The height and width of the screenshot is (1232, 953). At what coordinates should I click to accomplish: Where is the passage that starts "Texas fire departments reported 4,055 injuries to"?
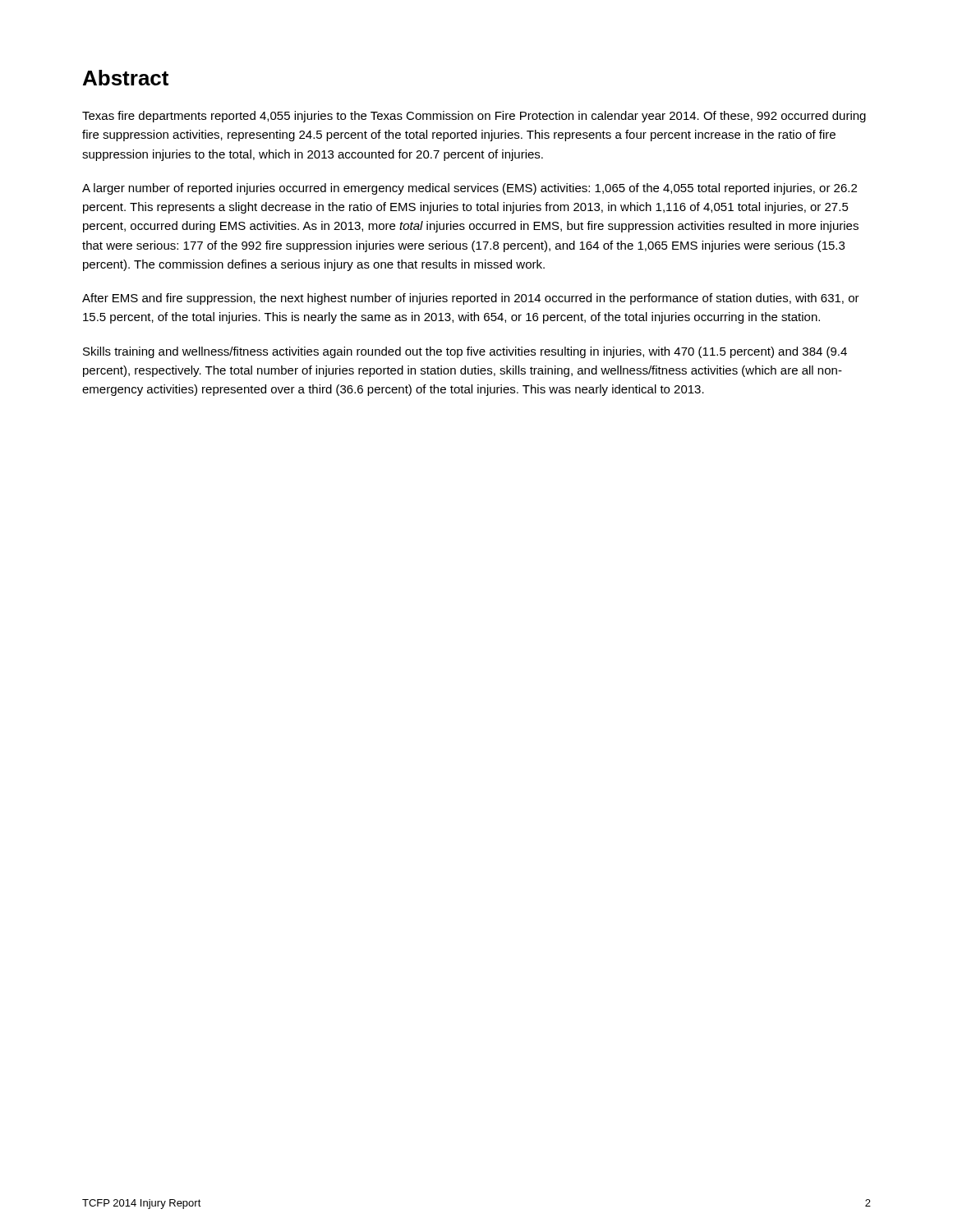coord(474,134)
